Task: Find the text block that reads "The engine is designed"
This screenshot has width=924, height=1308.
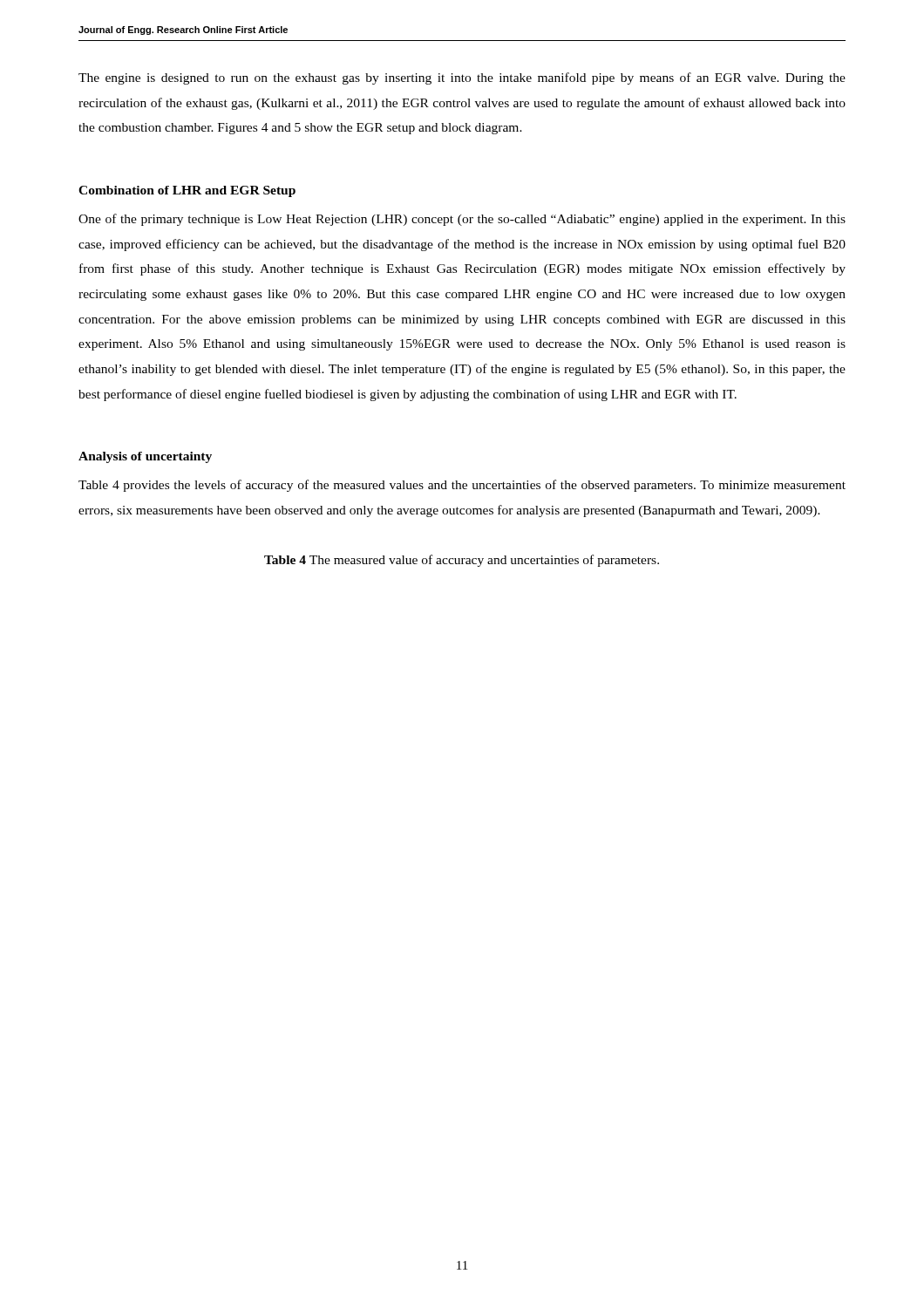Action: (x=462, y=102)
